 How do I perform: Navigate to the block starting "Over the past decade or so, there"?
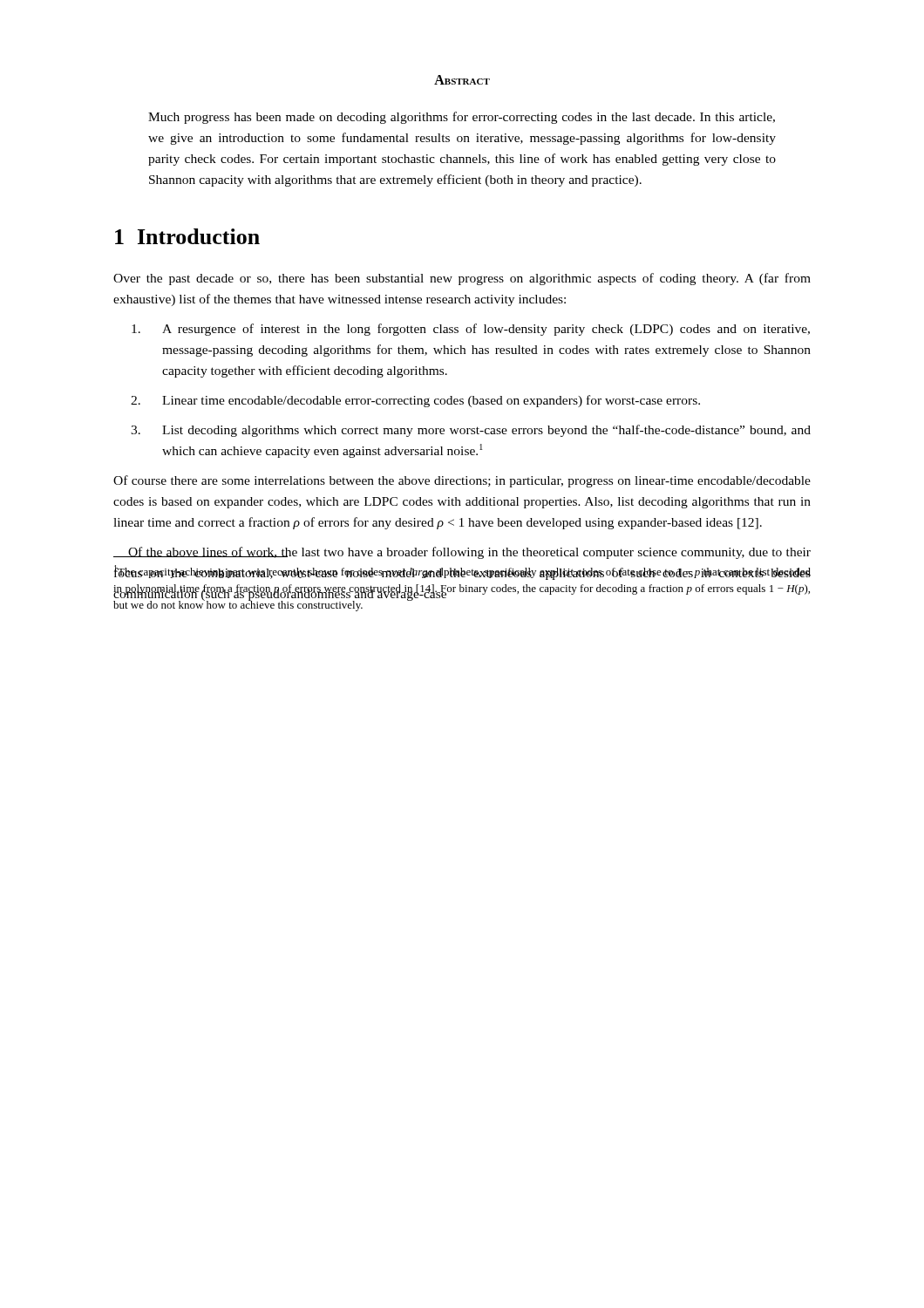click(x=462, y=288)
